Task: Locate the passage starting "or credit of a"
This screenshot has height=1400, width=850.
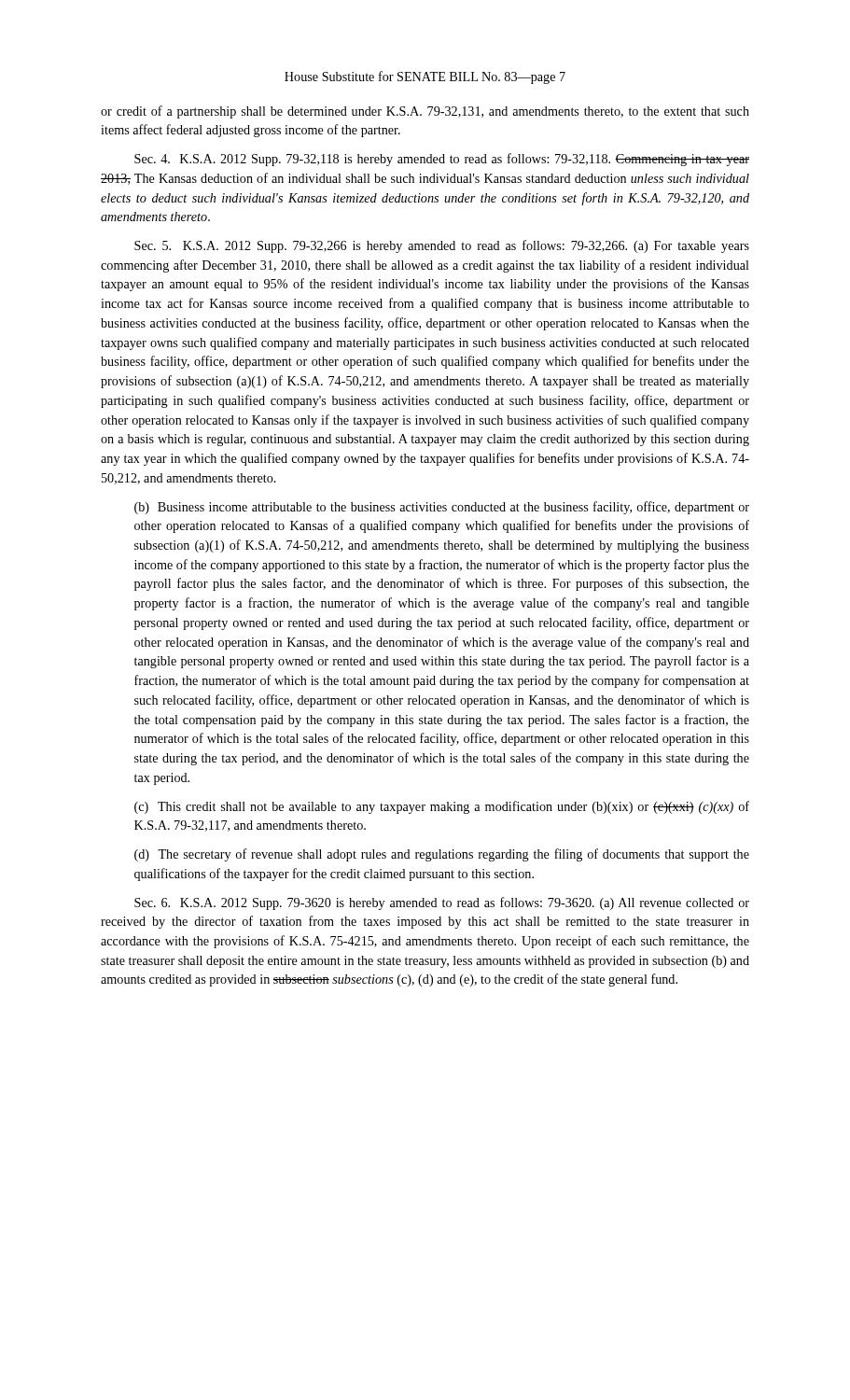Action: click(425, 121)
